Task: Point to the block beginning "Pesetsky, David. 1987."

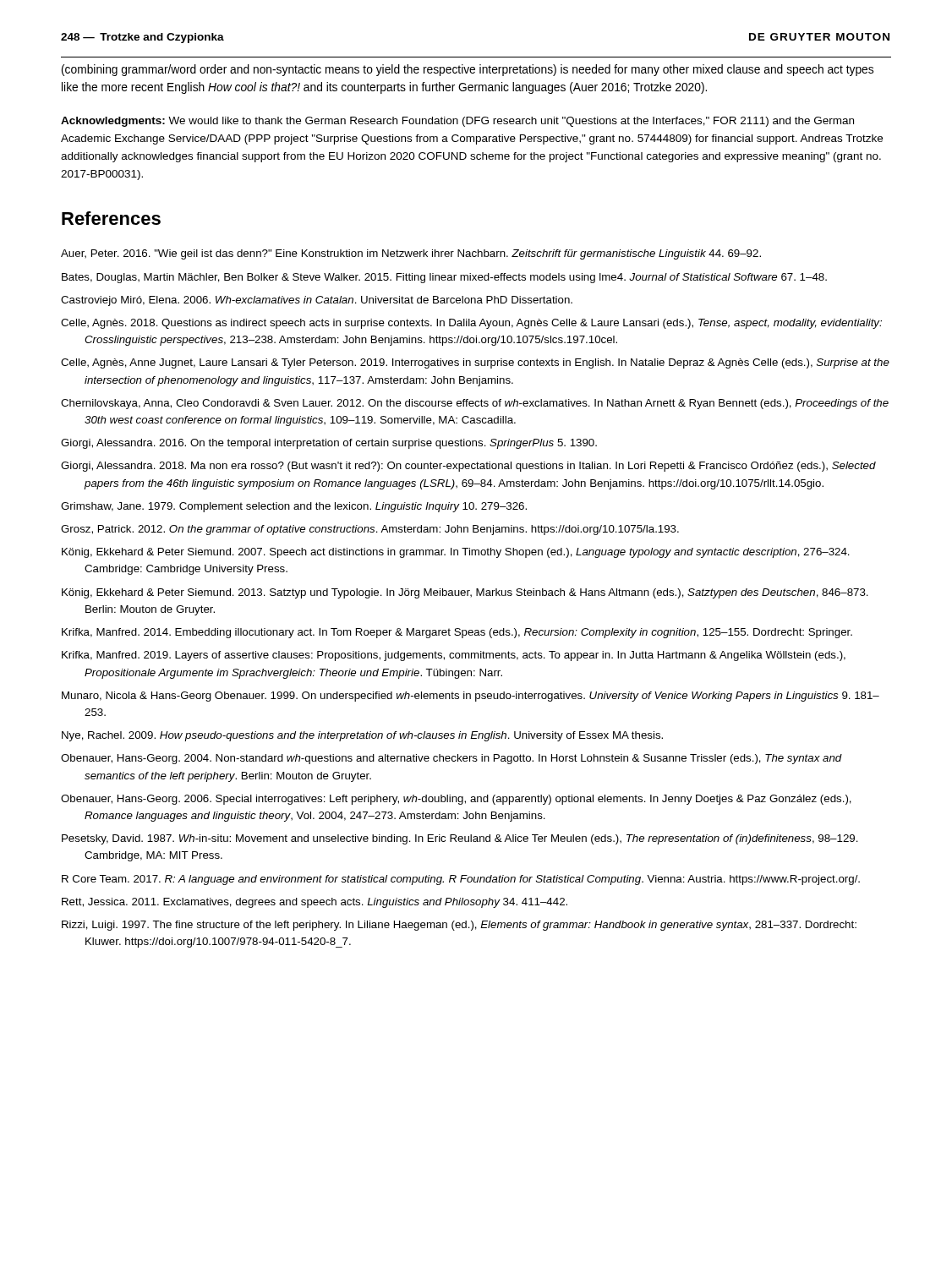Action: pyautogui.click(x=460, y=847)
